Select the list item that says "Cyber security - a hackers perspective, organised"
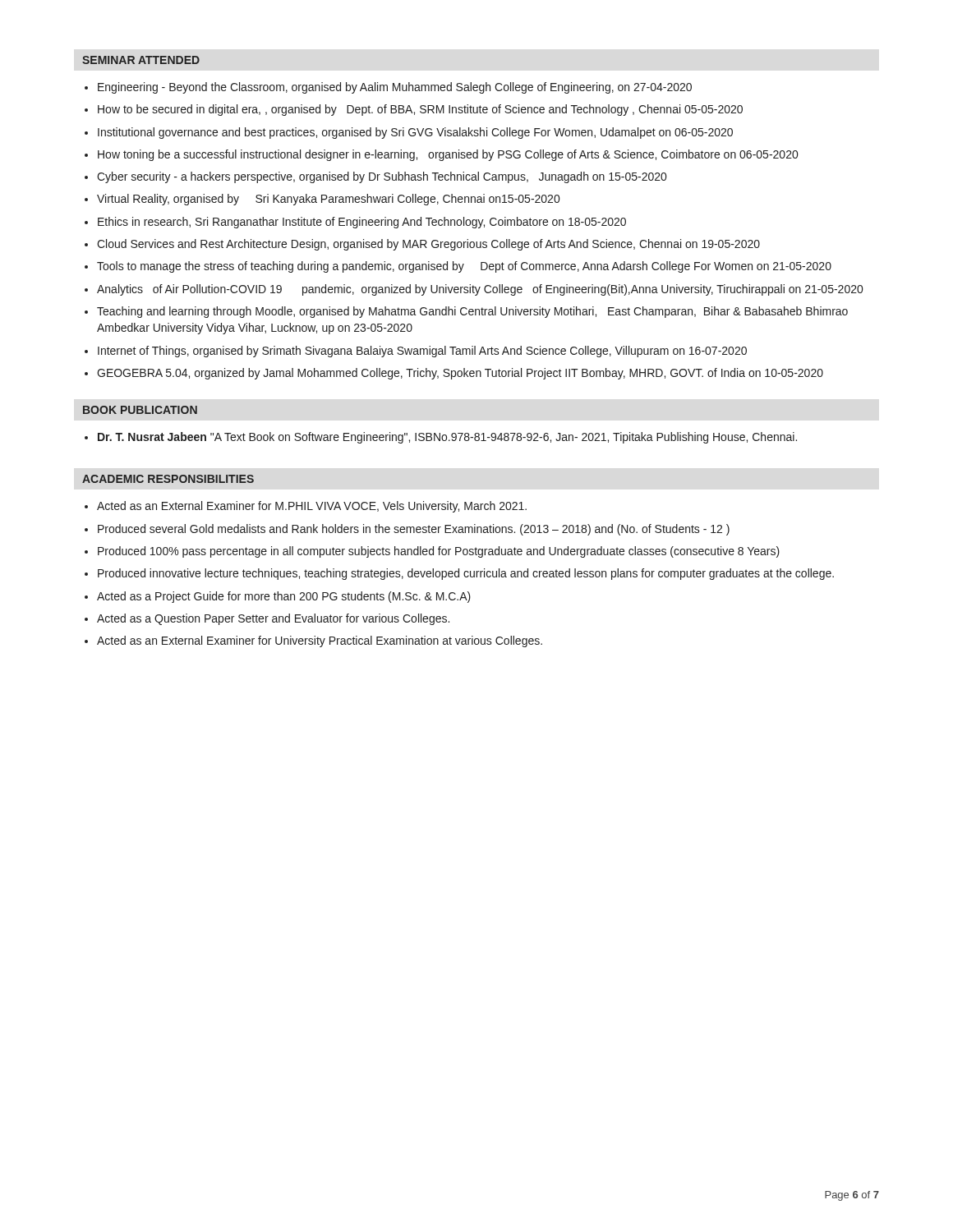This screenshot has height=1232, width=953. pos(382,177)
